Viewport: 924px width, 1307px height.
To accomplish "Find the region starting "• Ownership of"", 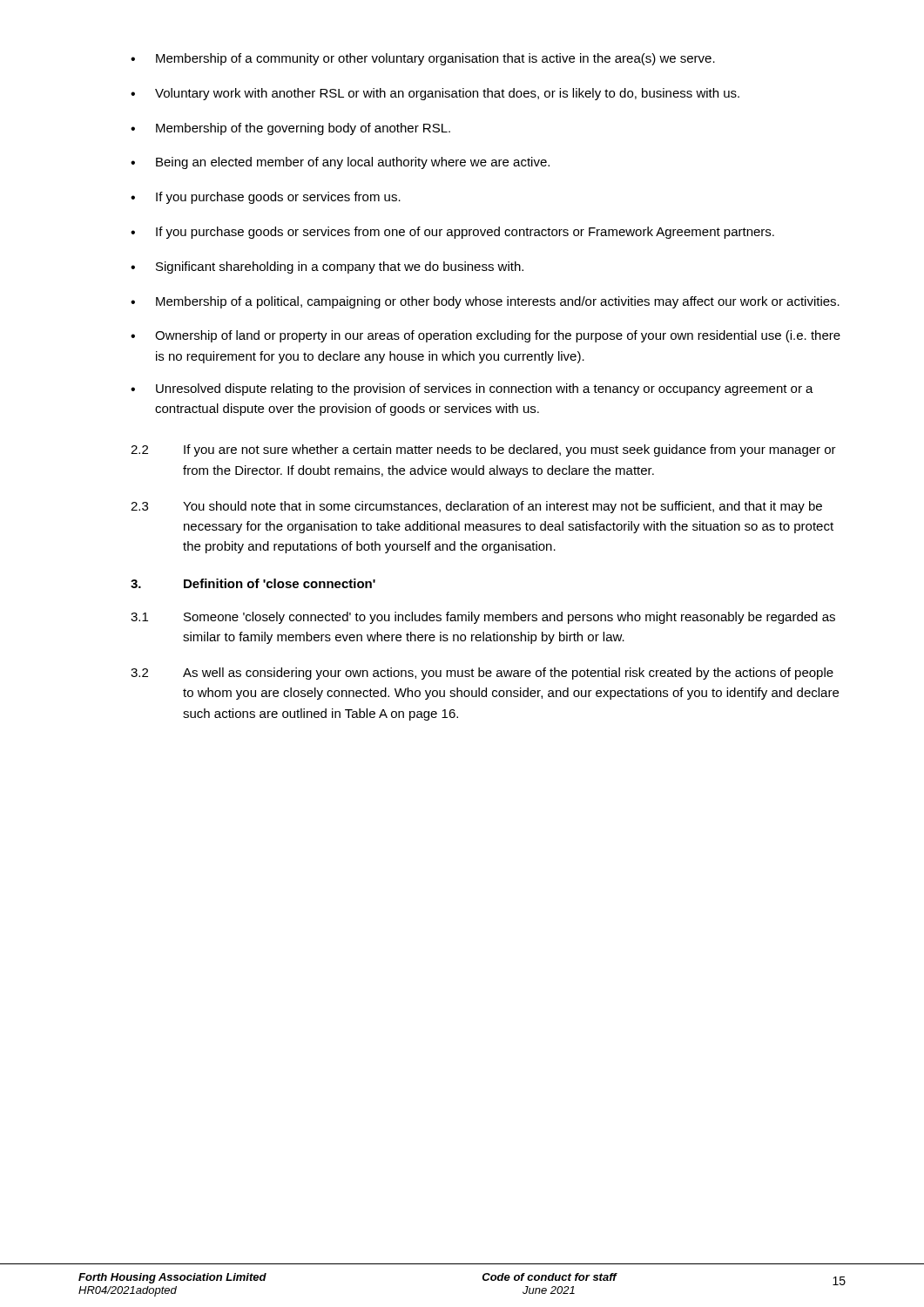I will pyautogui.click(x=488, y=346).
